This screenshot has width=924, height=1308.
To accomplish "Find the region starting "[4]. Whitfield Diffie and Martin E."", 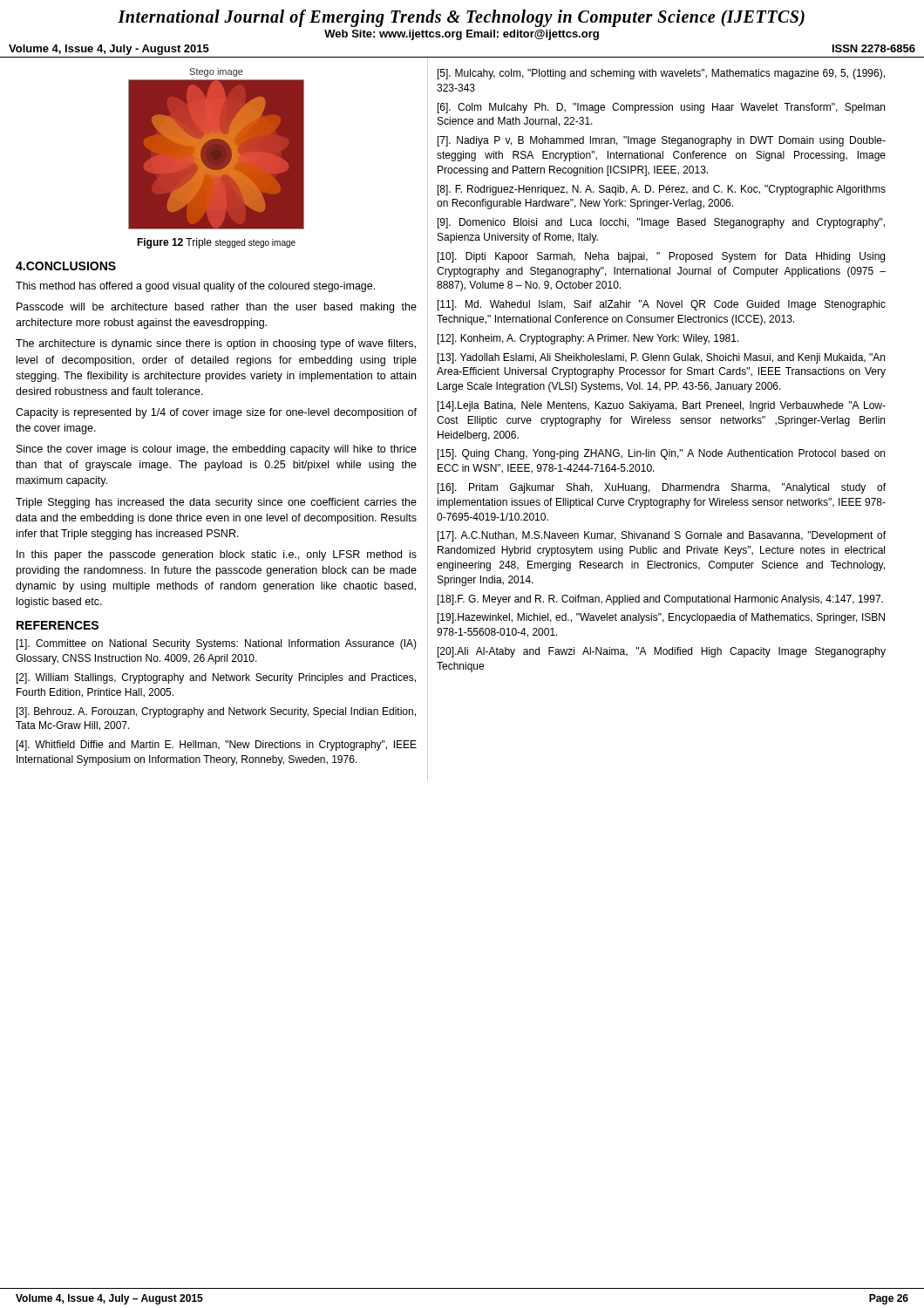I will click(x=216, y=752).
